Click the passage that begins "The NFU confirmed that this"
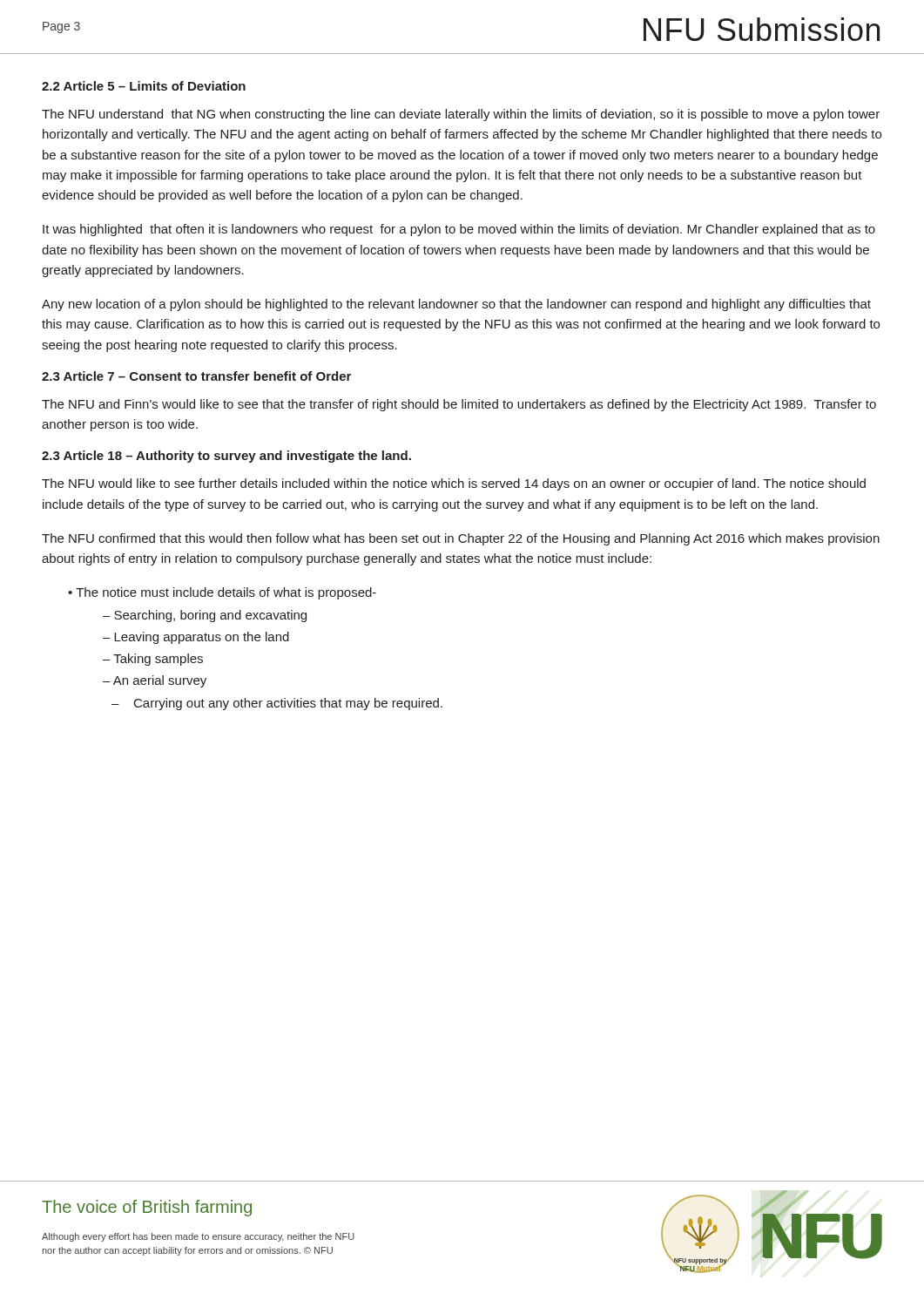Screen dimensions: 1307x924 [461, 548]
